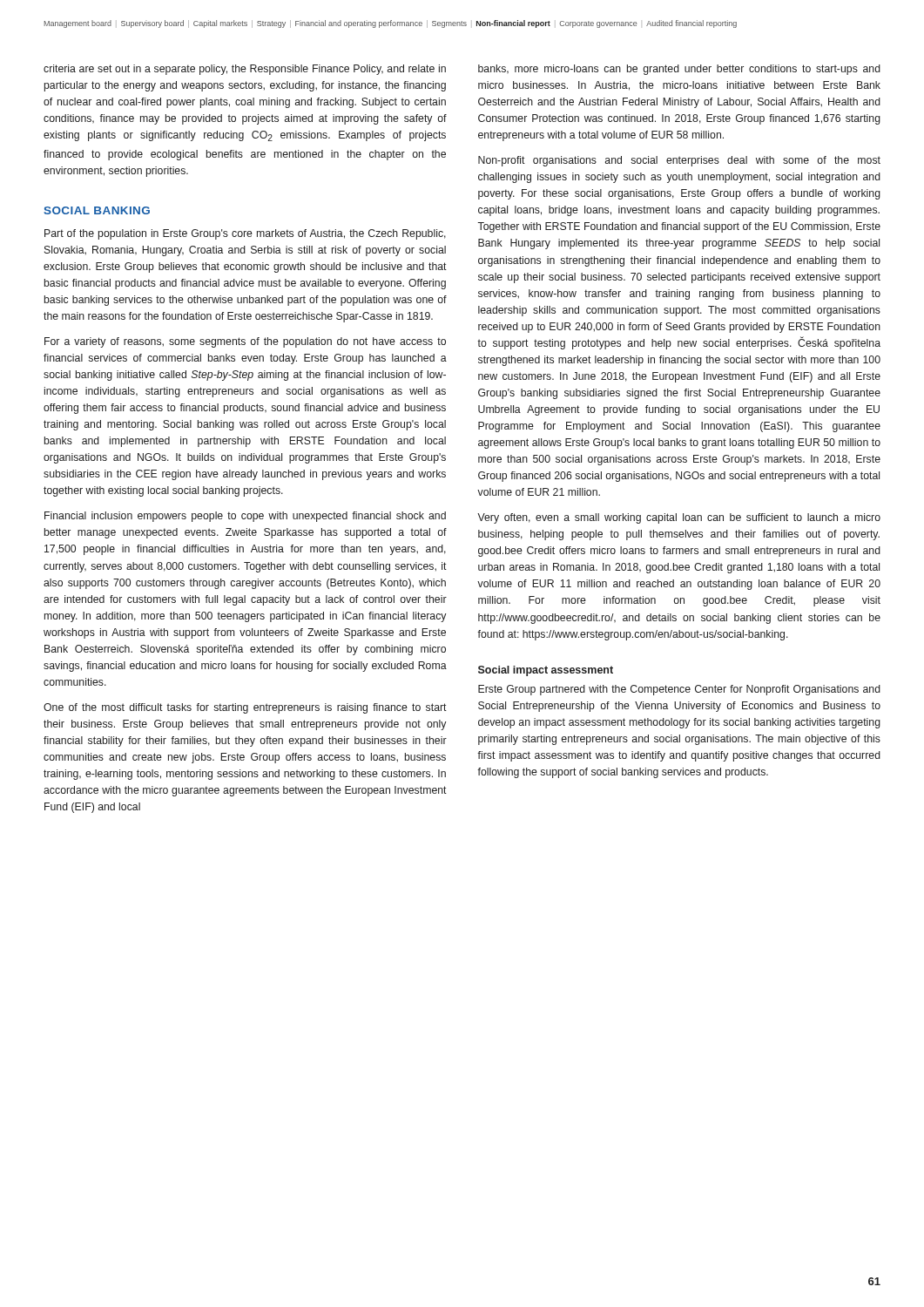Select the text block that says "Non-profit organisations and social enterprises"
Viewport: 924px width, 1307px height.
click(679, 327)
